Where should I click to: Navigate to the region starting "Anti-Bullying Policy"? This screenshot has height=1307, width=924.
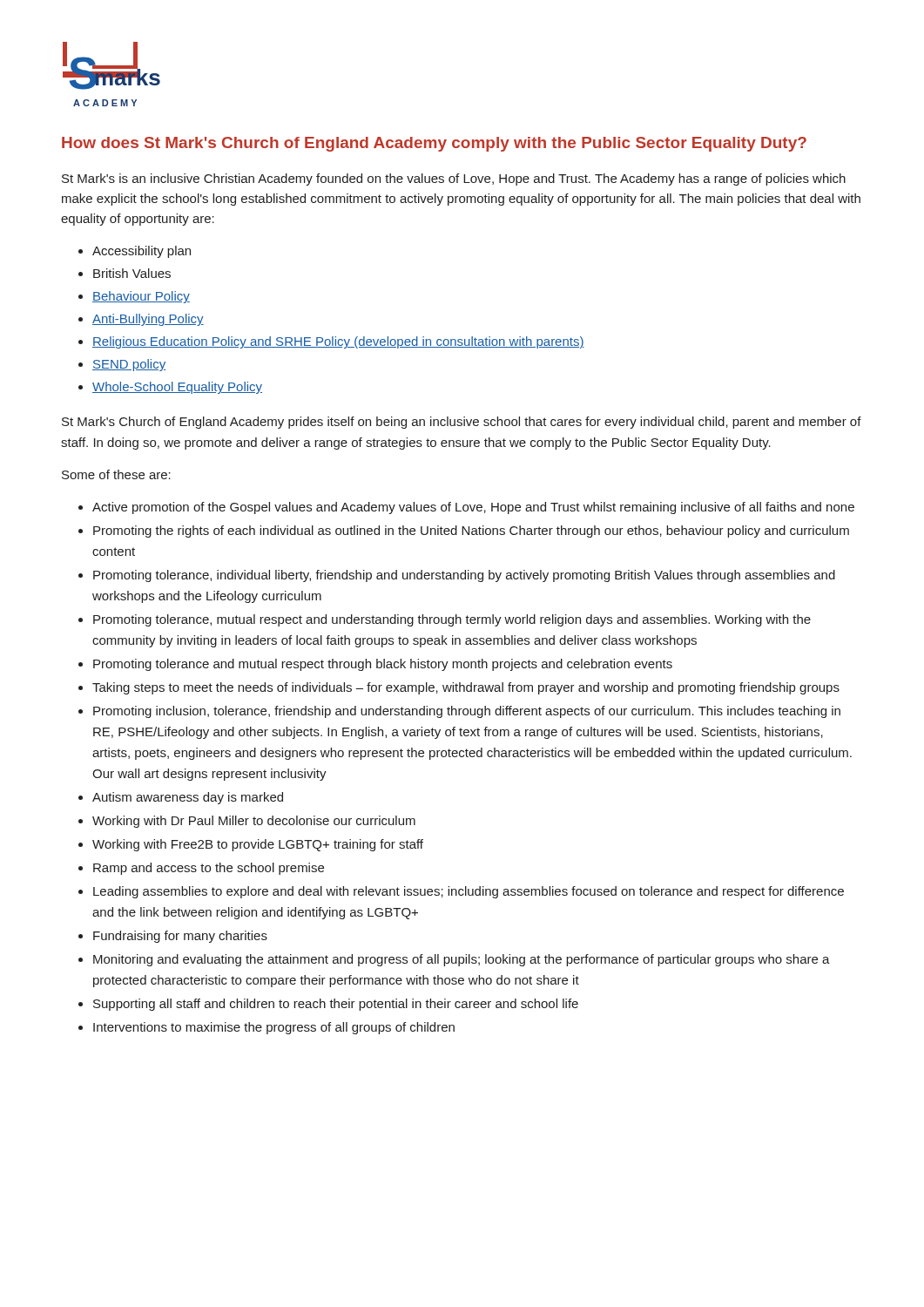click(x=148, y=319)
